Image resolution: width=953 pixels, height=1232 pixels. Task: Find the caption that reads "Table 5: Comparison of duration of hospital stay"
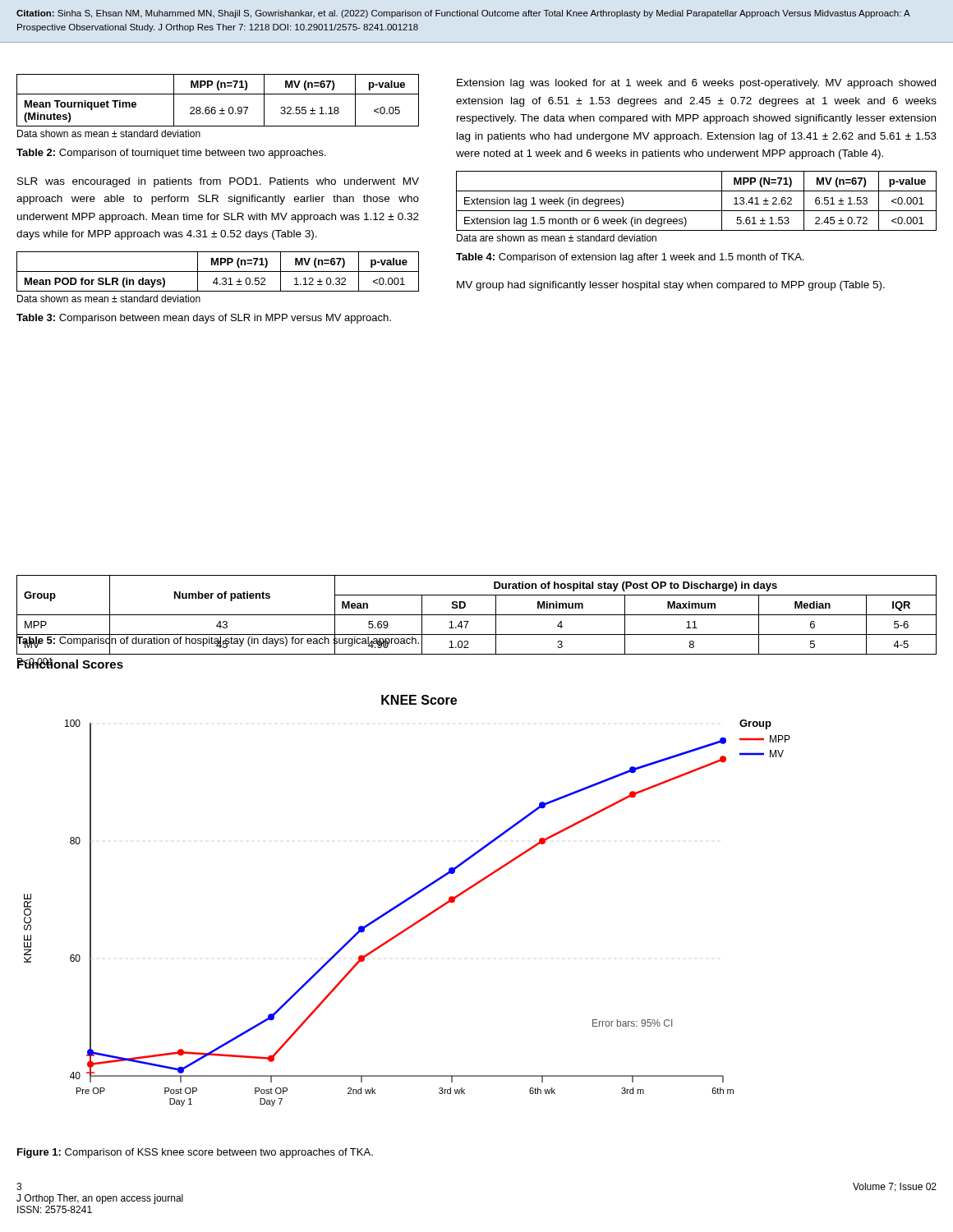point(218,640)
